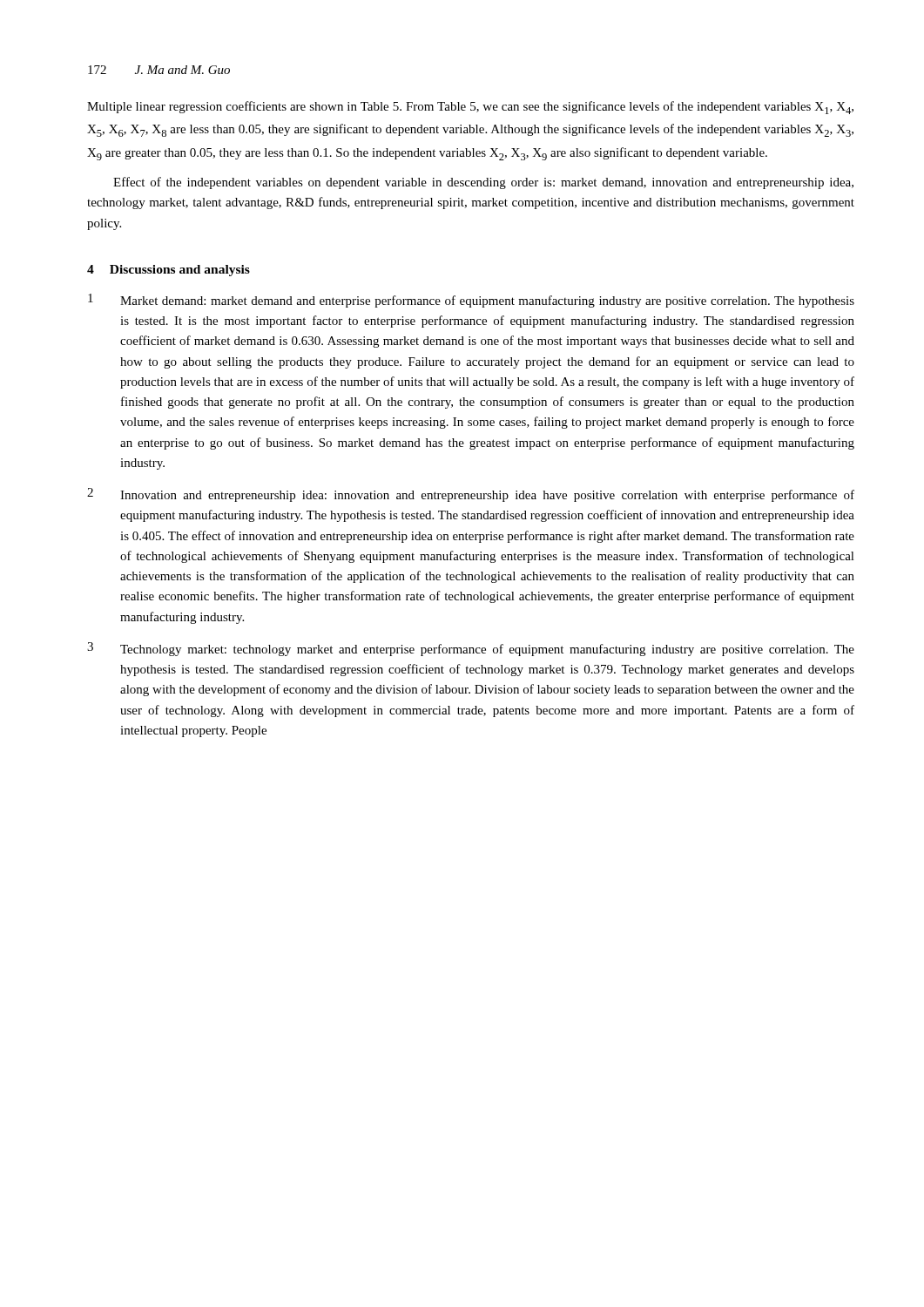Select the section header with the text "4 Discussions and"
Viewport: 924px width, 1307px height.
tap(168, 269)
